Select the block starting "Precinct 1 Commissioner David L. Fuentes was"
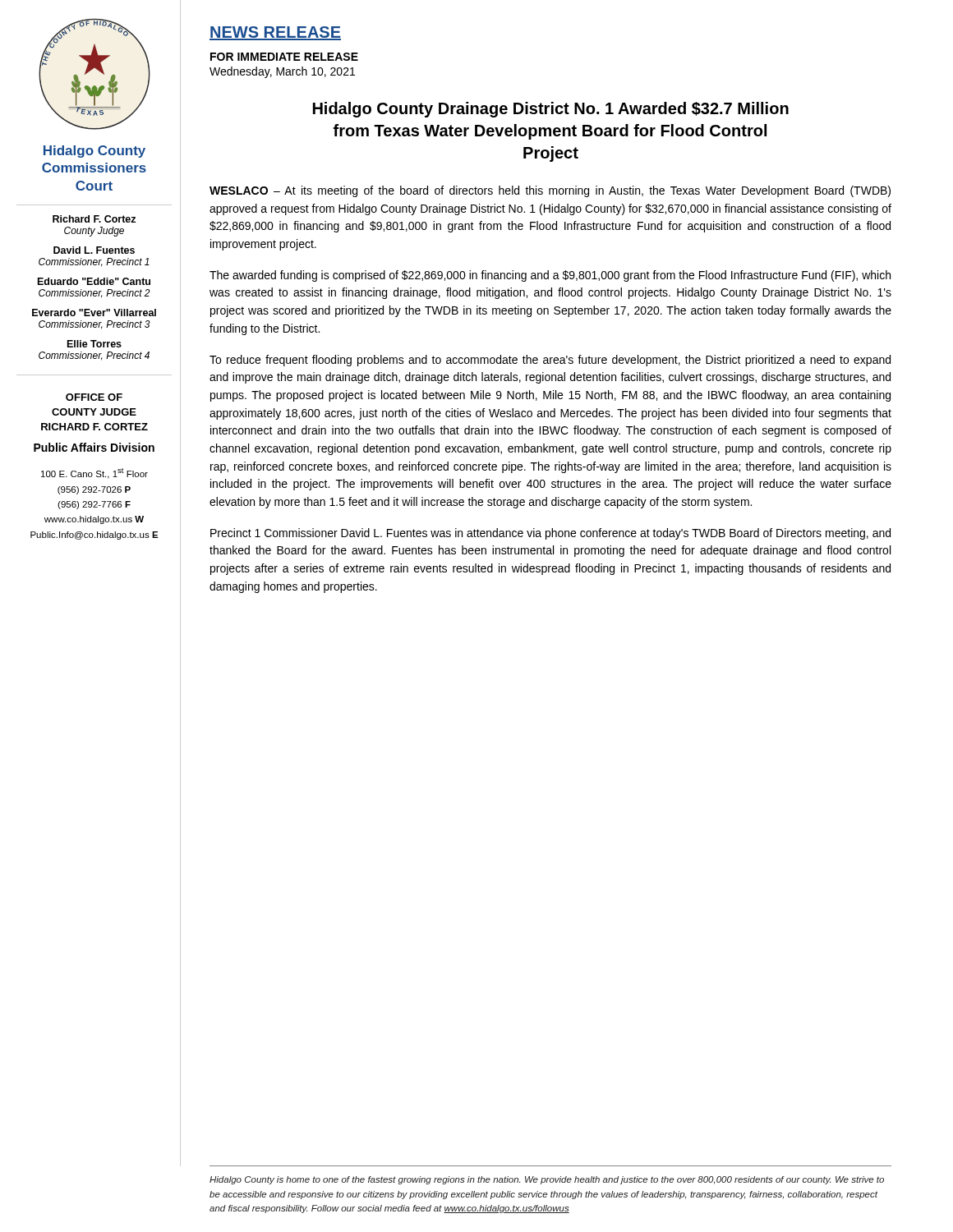This screenshot has height=1232, width=953. click(550, 560)
